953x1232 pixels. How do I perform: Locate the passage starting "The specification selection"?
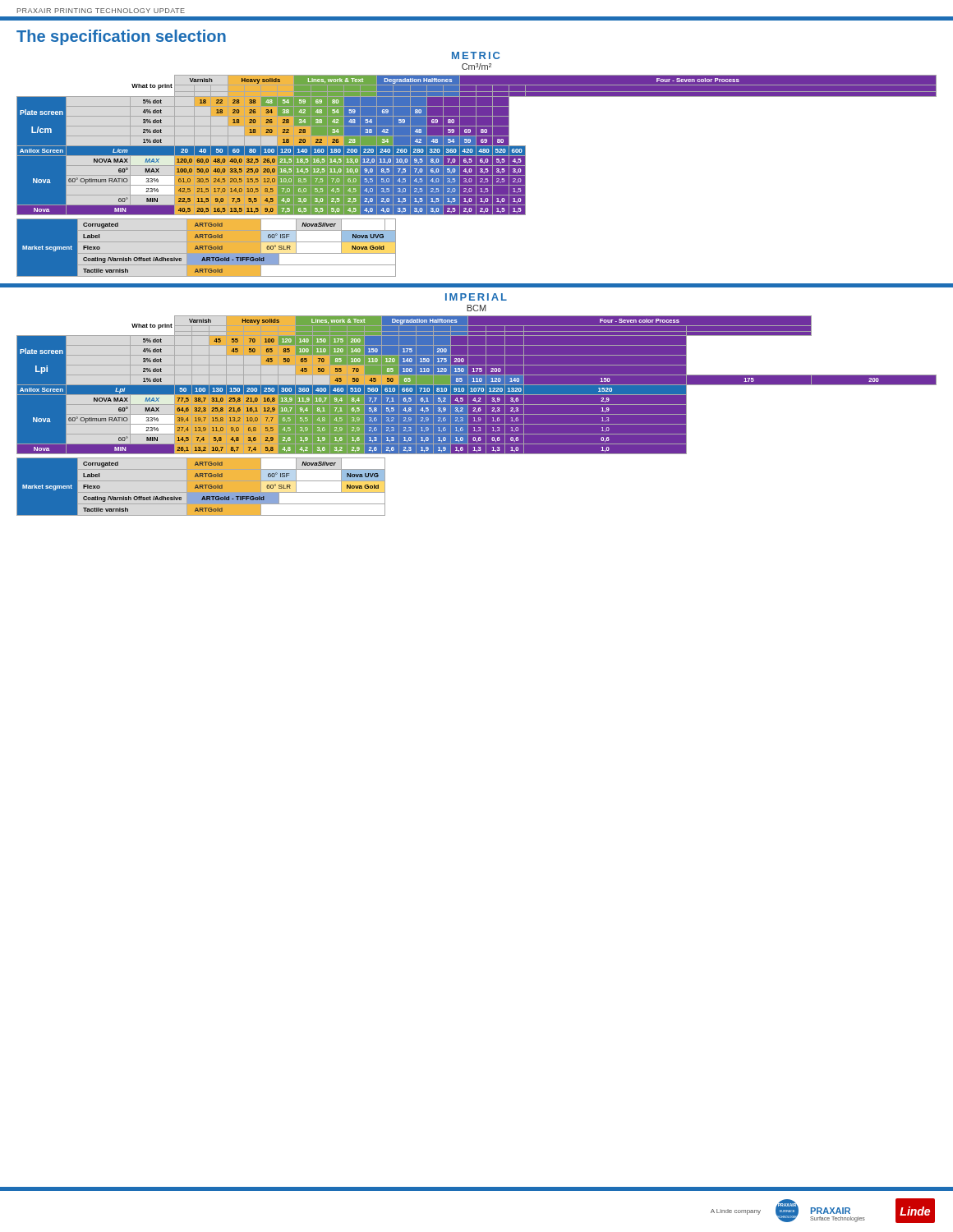[x=121, y=36]
